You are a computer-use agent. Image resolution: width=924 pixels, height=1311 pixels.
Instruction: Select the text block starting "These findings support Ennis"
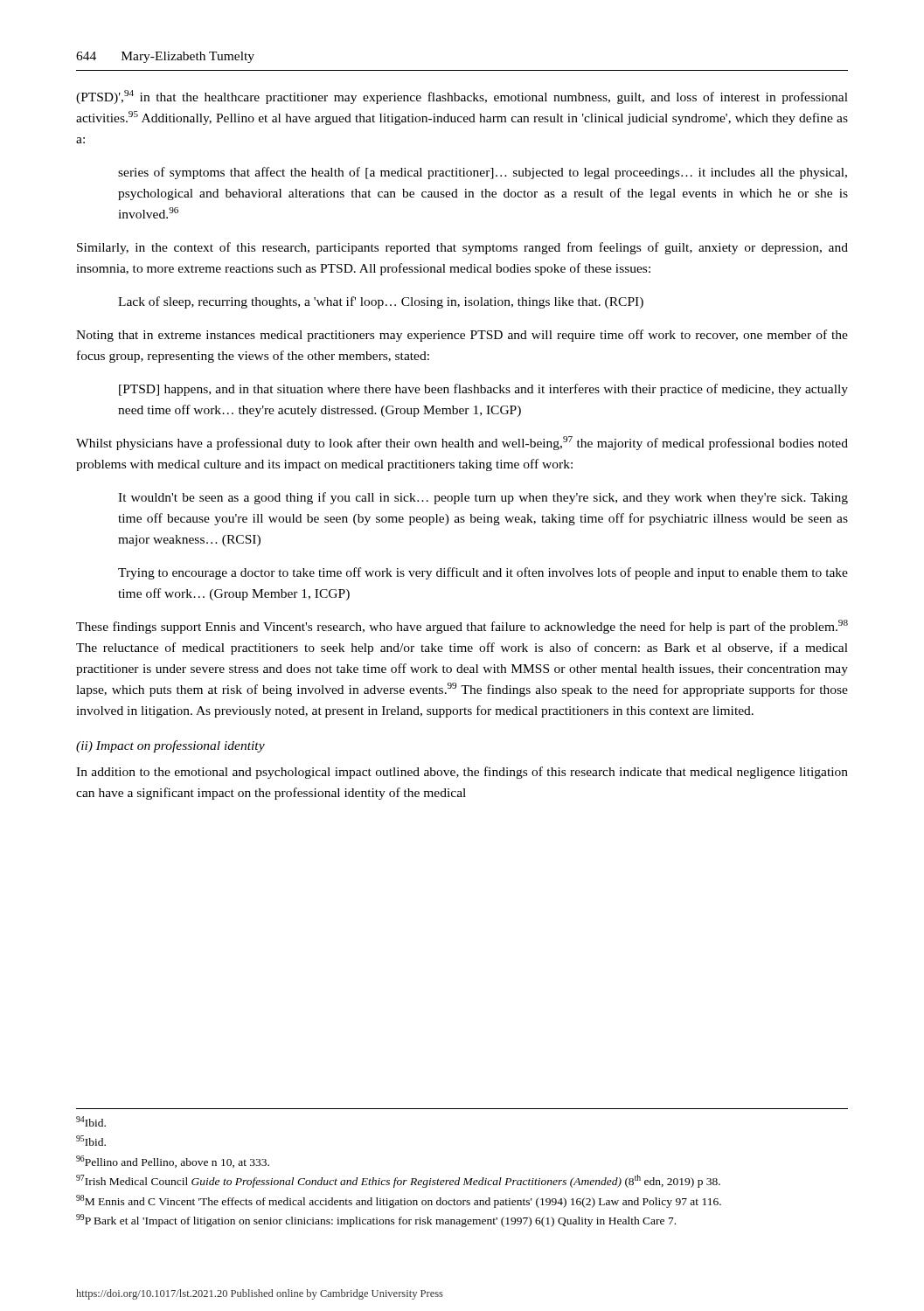point(462,669)
